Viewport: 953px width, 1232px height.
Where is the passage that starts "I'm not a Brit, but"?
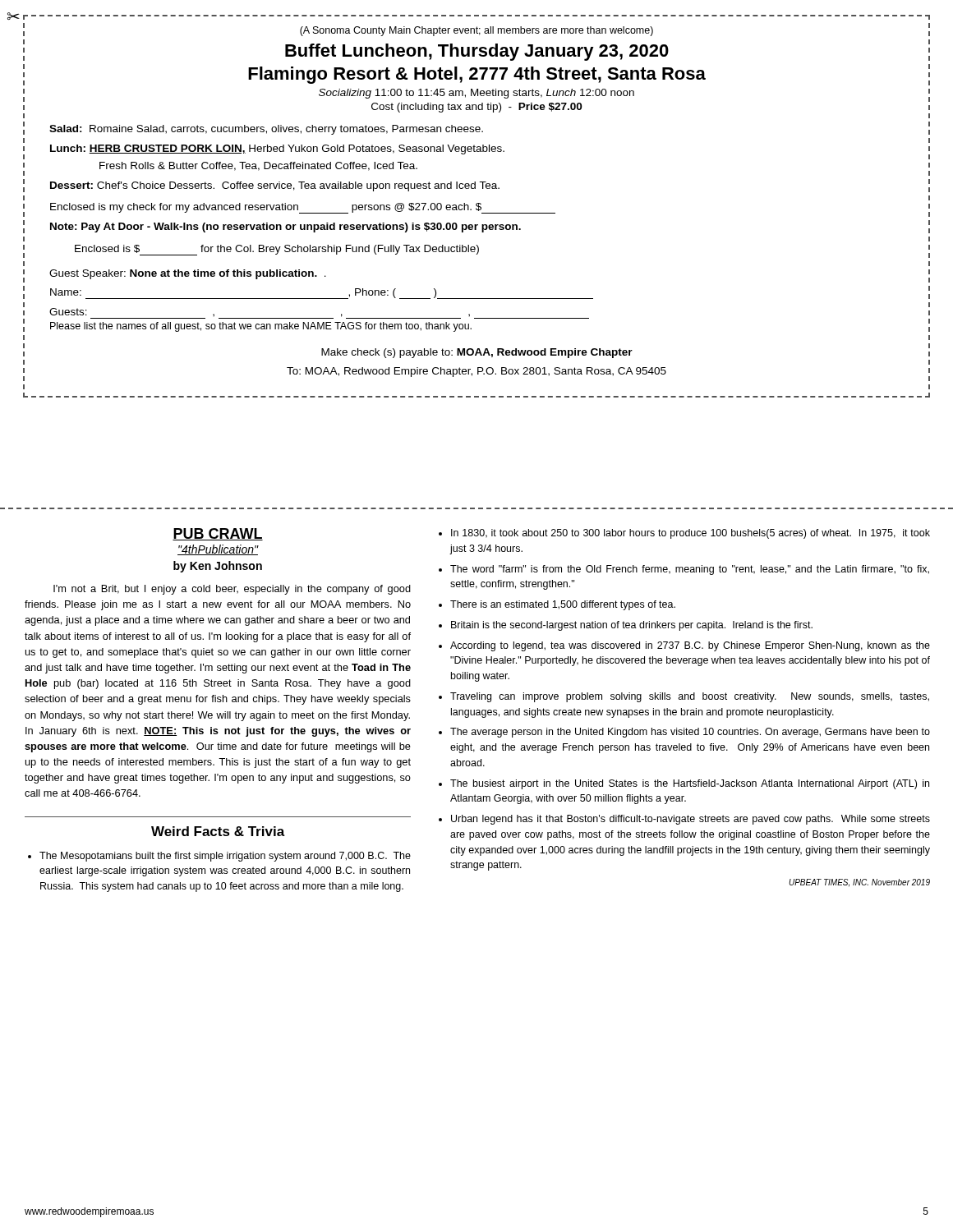coord(218,691)
